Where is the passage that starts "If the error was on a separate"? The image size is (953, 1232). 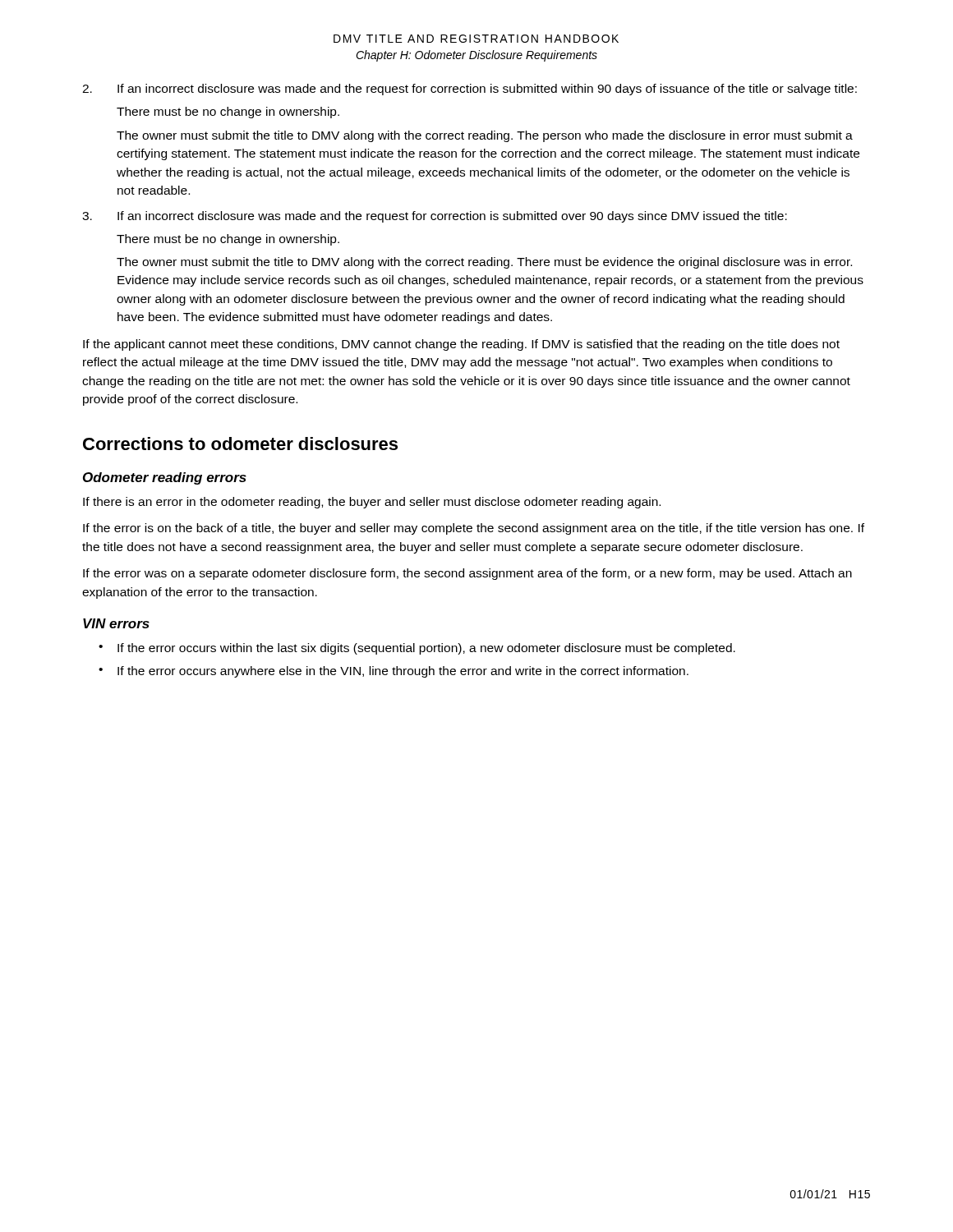coord(467,582)
